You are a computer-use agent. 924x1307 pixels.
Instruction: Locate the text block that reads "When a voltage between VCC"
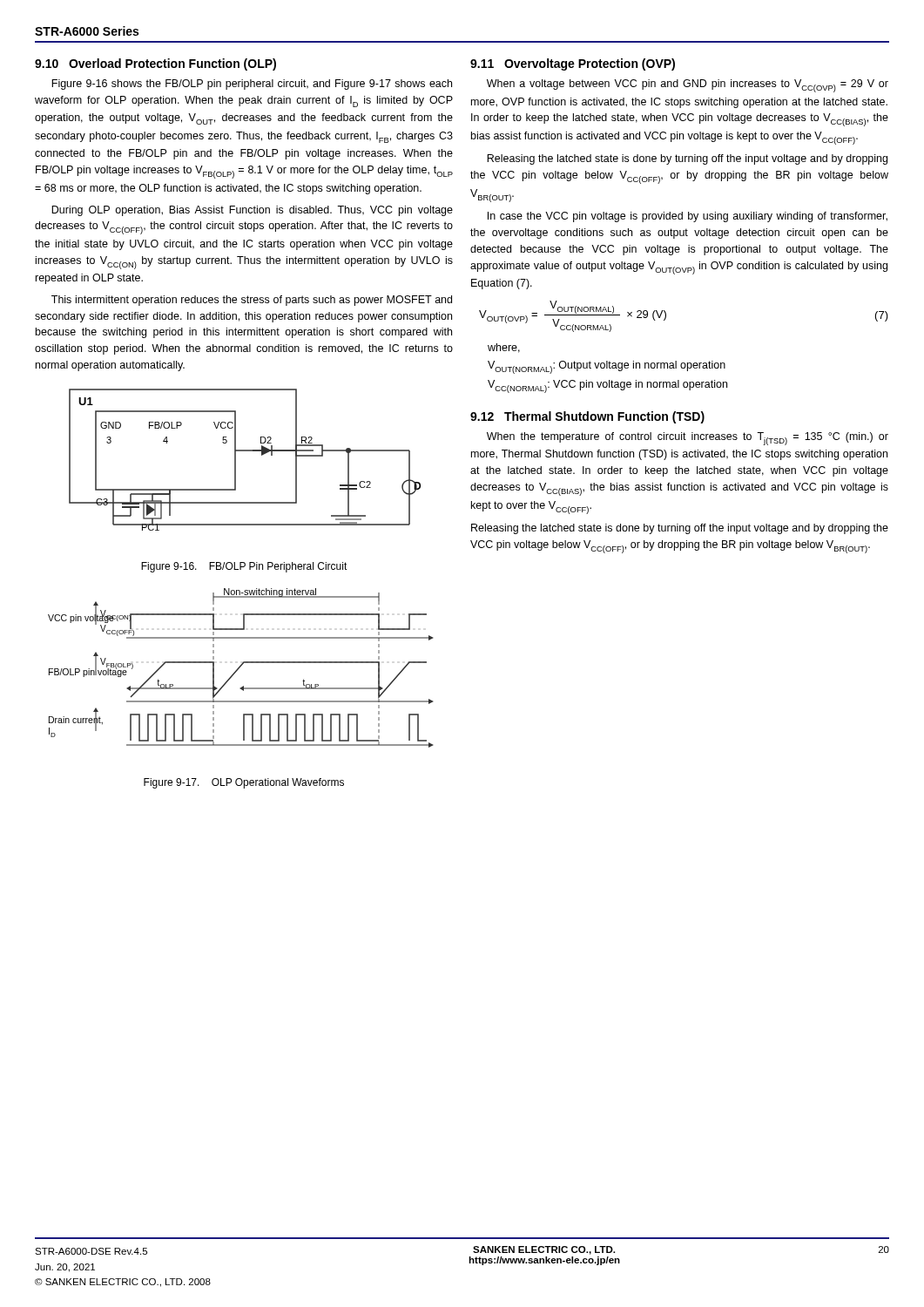click(679, 184)
